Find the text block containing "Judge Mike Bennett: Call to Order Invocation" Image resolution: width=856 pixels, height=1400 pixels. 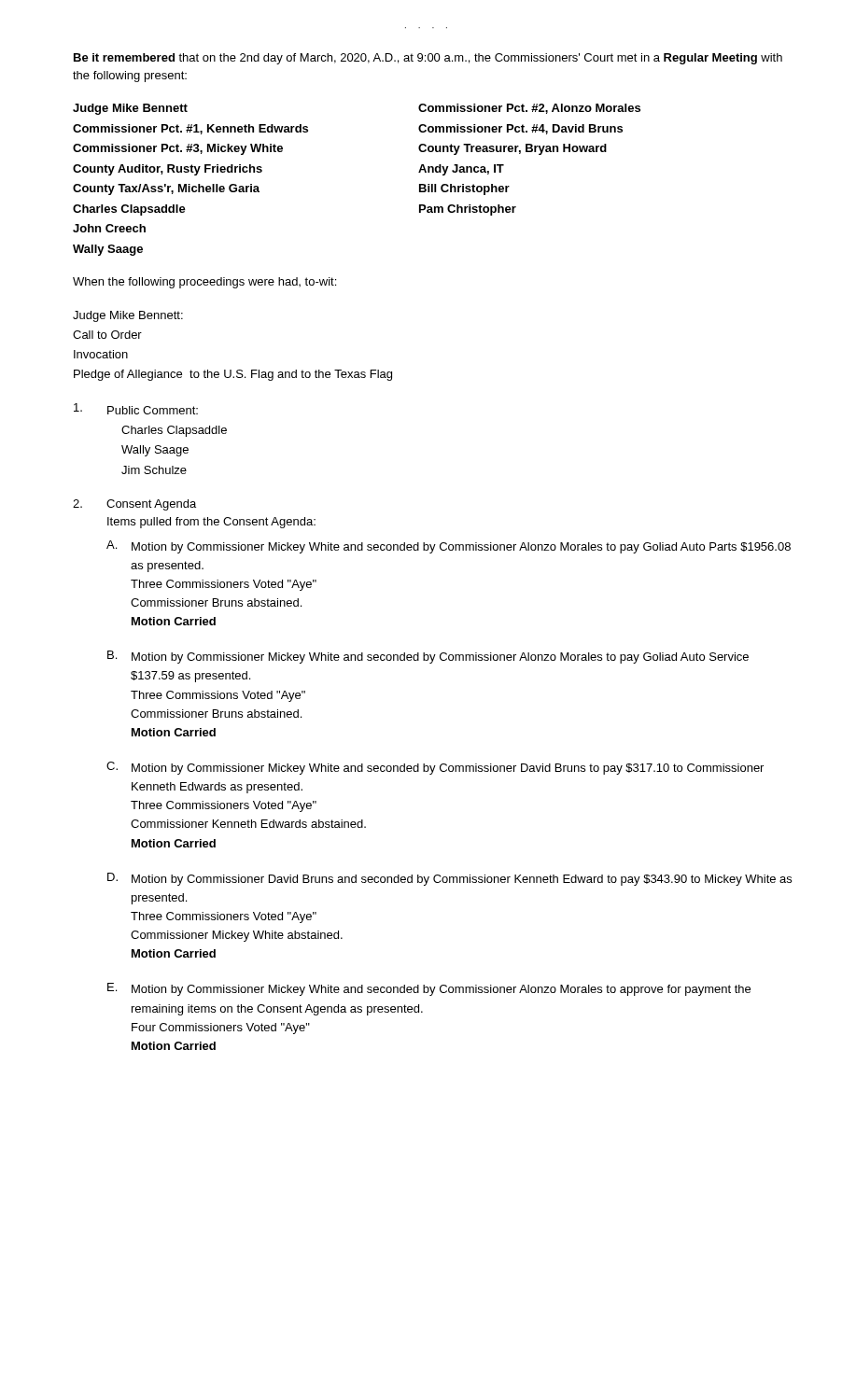pos(128,316)
